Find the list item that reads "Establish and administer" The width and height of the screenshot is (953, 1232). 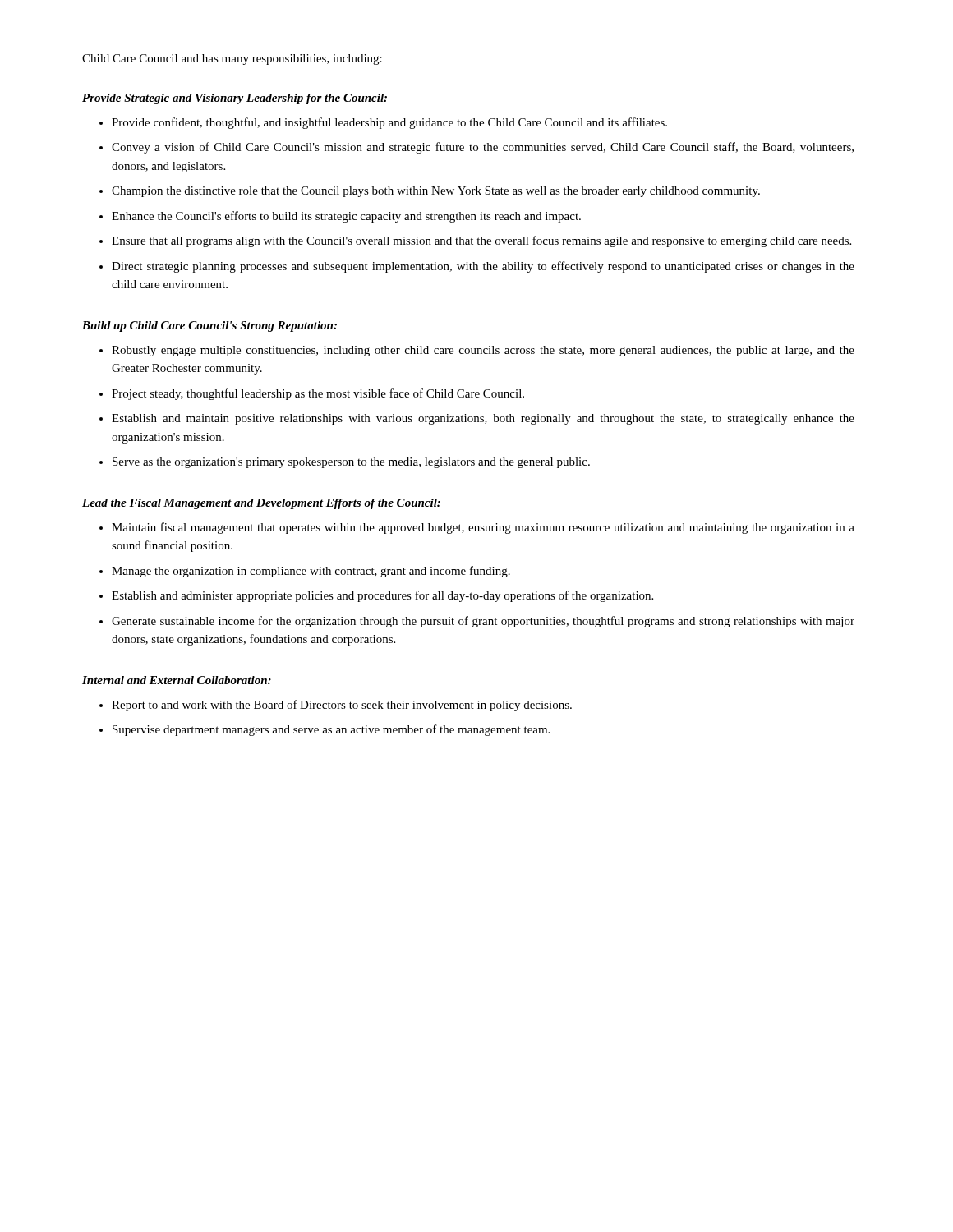tap(383, 595)
